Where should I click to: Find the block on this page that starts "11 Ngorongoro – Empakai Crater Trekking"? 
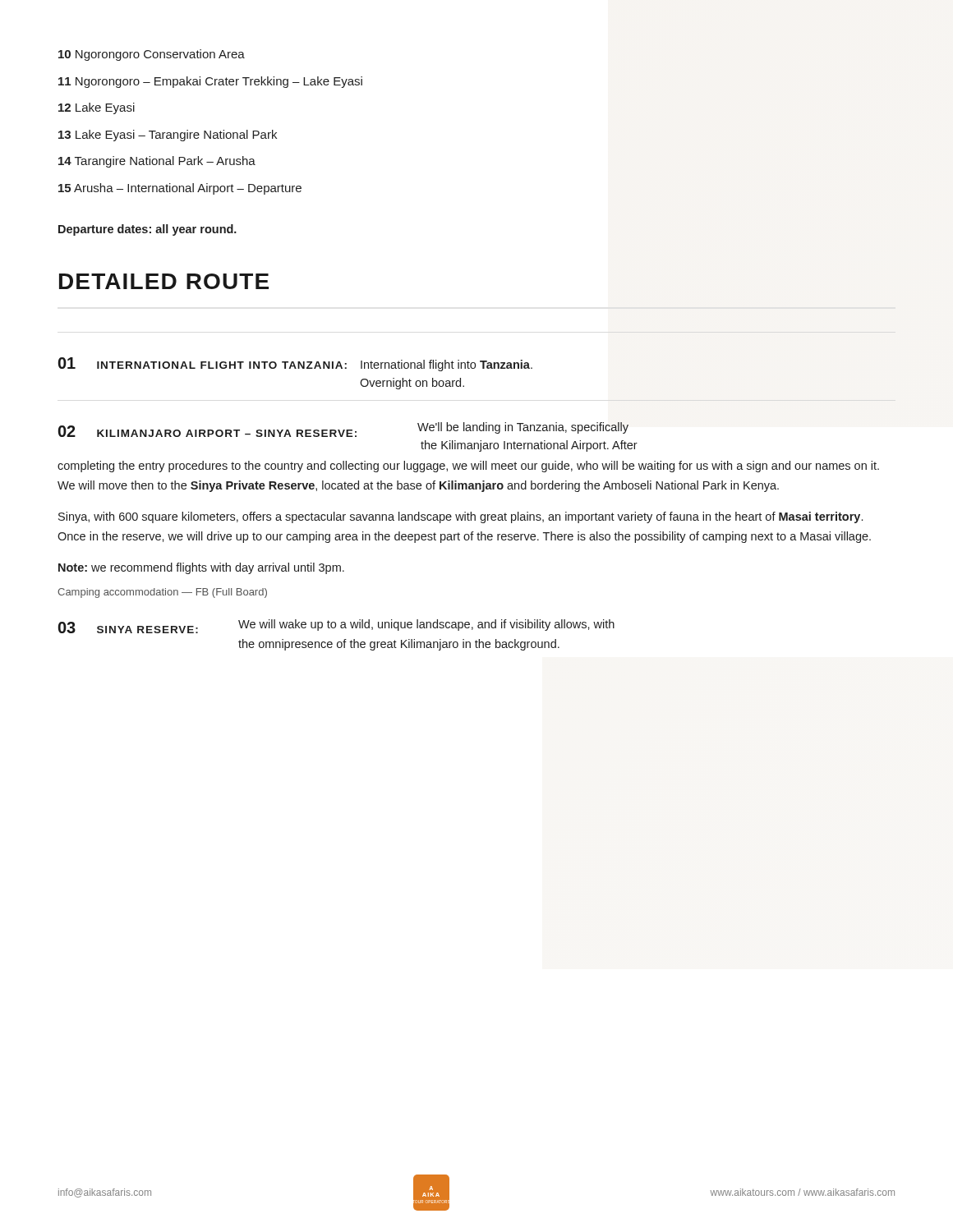tap(210, 81)
